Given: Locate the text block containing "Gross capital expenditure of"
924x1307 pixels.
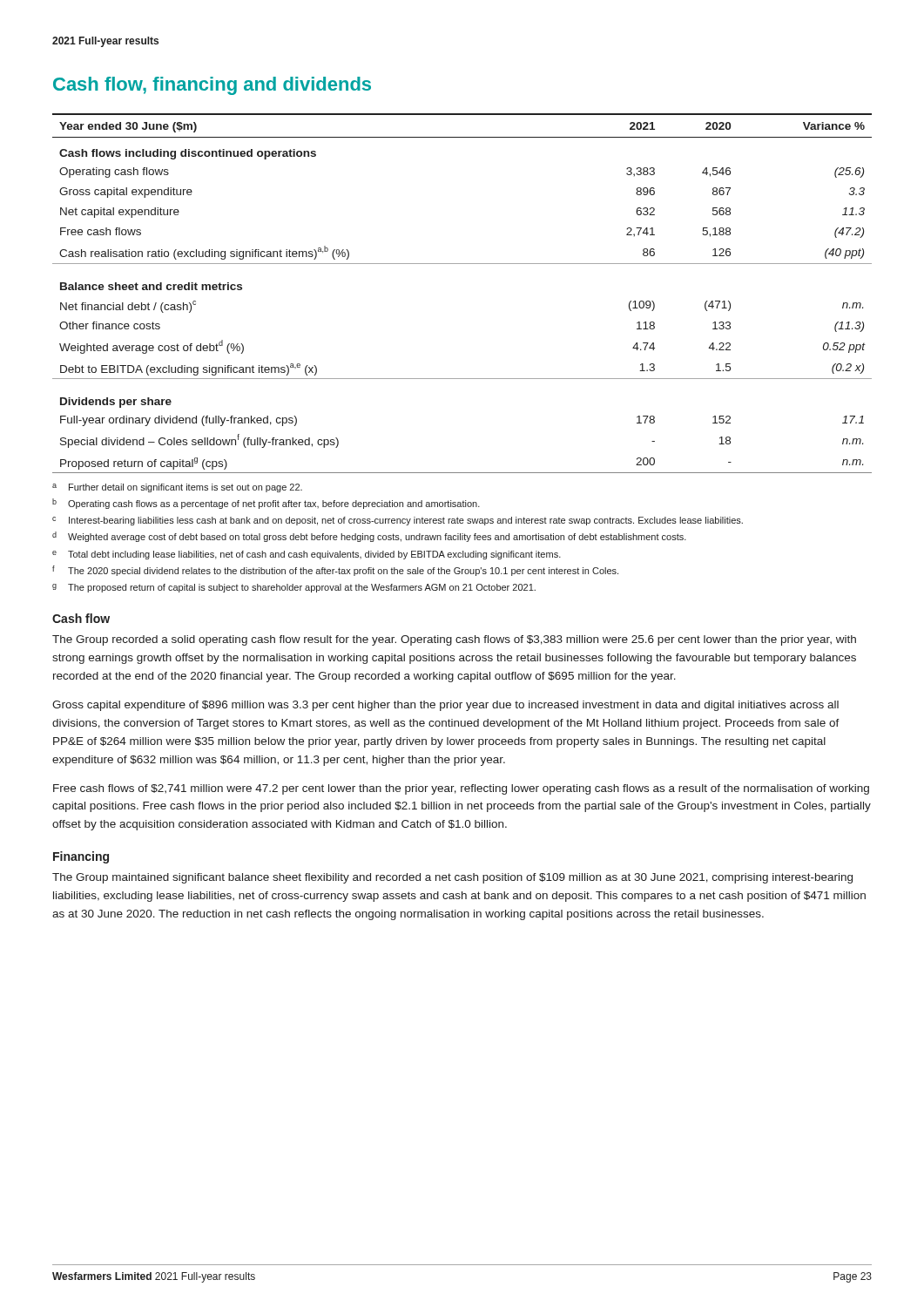Looking at the screenshot, I should pyautogui.click(x=446, y=732).
